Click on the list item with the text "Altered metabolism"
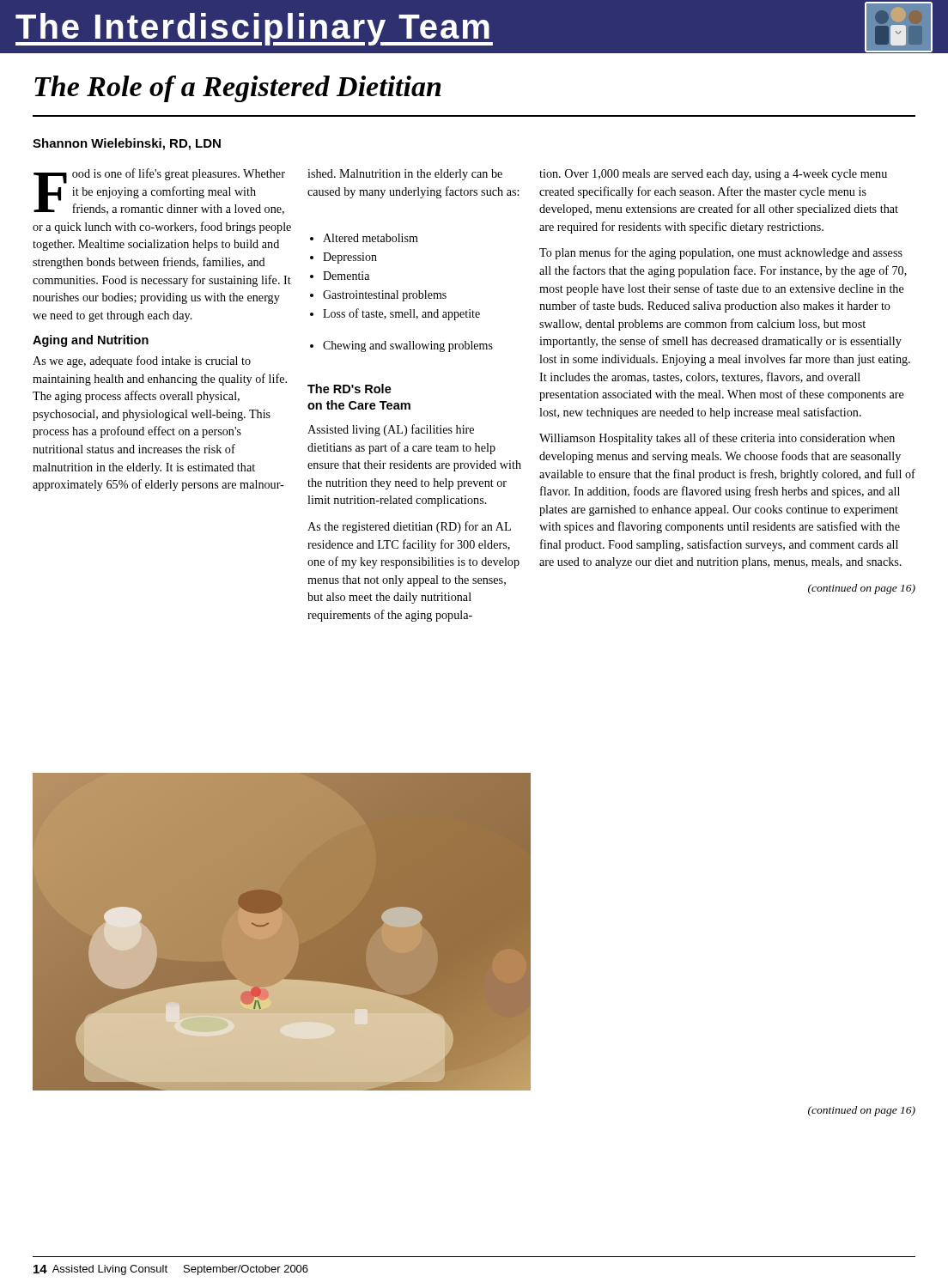The width and height of the screenshot is (948, 1288). 422,239
